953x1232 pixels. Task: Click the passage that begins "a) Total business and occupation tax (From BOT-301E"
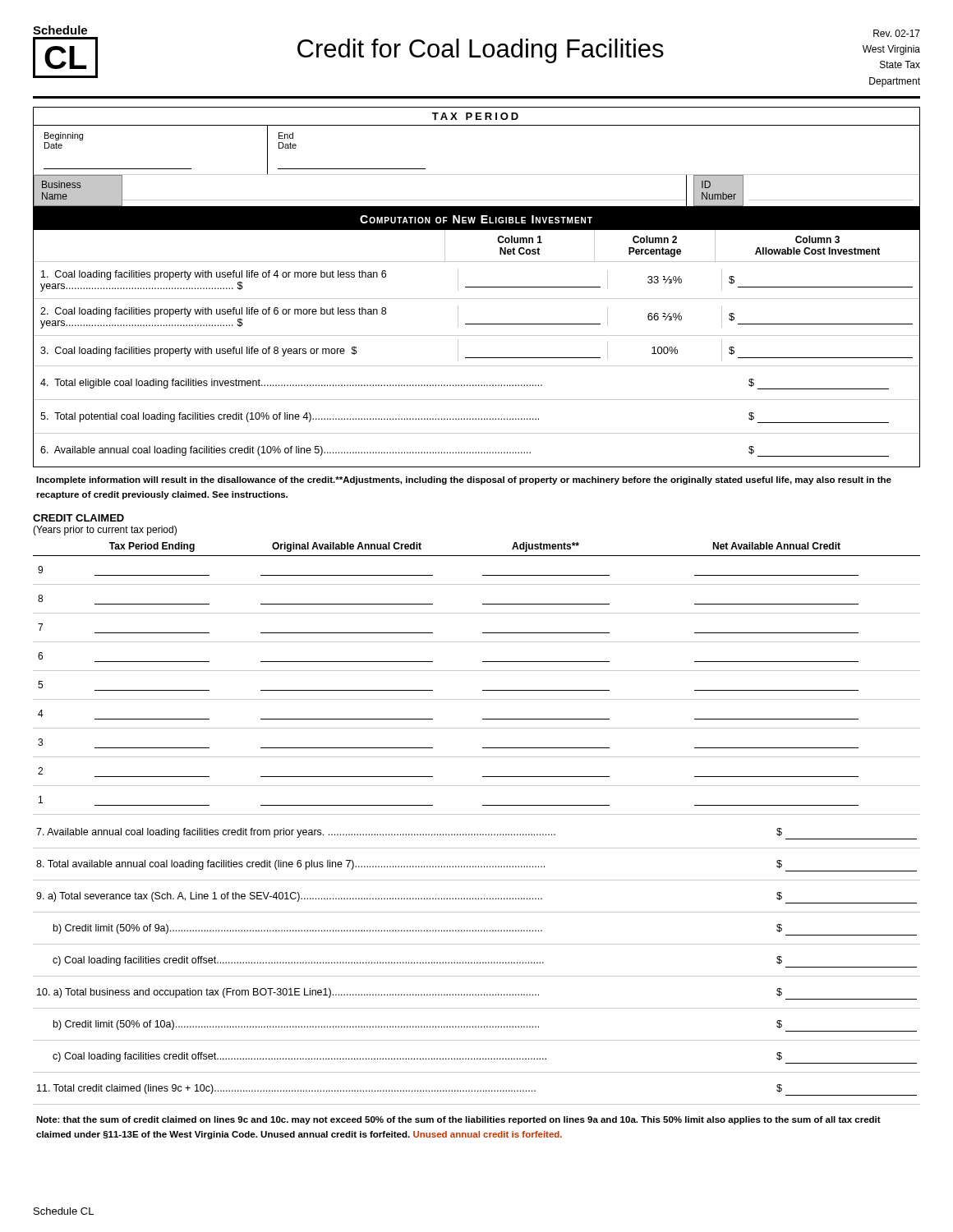point(476,992)
